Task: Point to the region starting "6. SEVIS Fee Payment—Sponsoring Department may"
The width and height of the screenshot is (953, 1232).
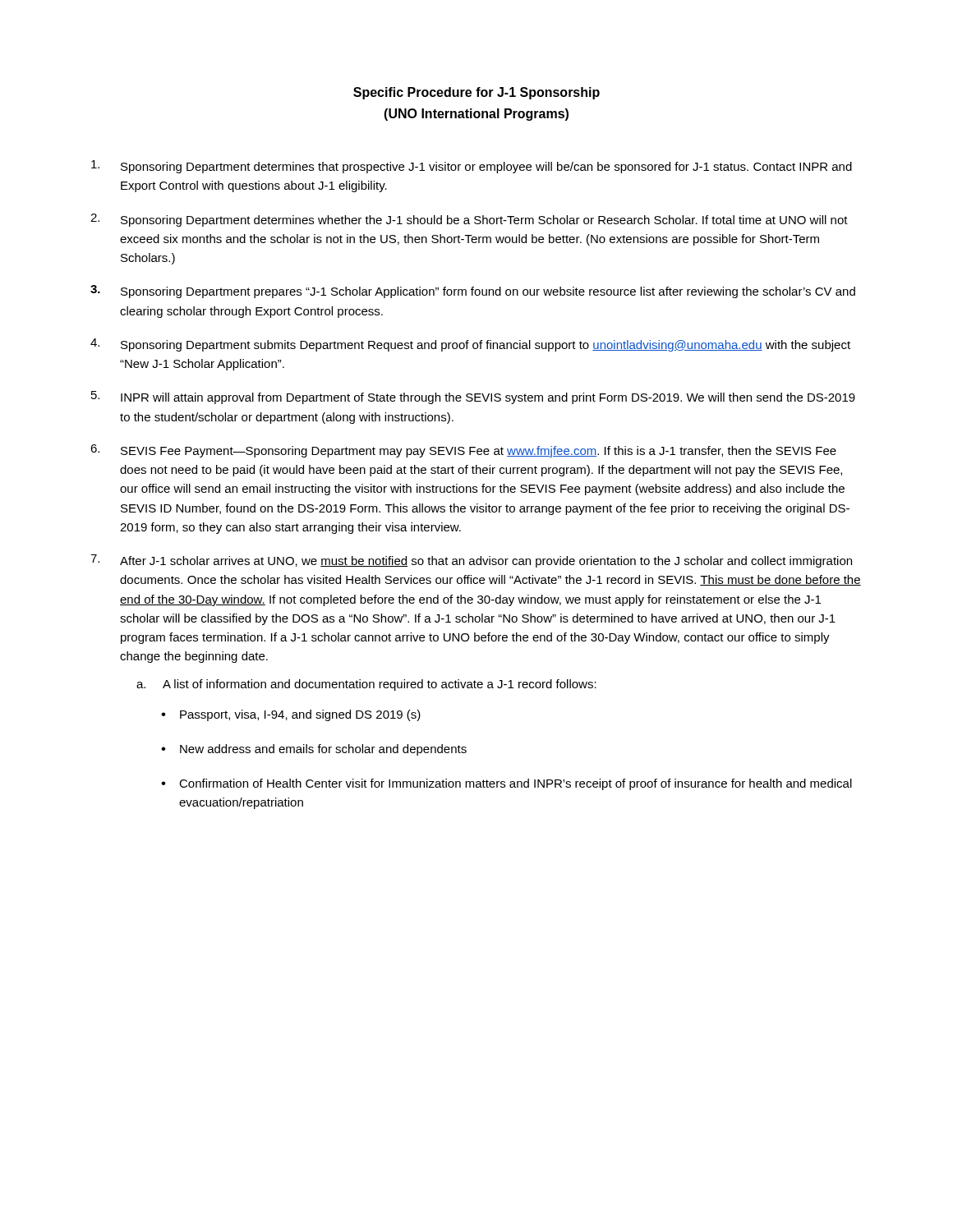Action: tap(476, 489)
